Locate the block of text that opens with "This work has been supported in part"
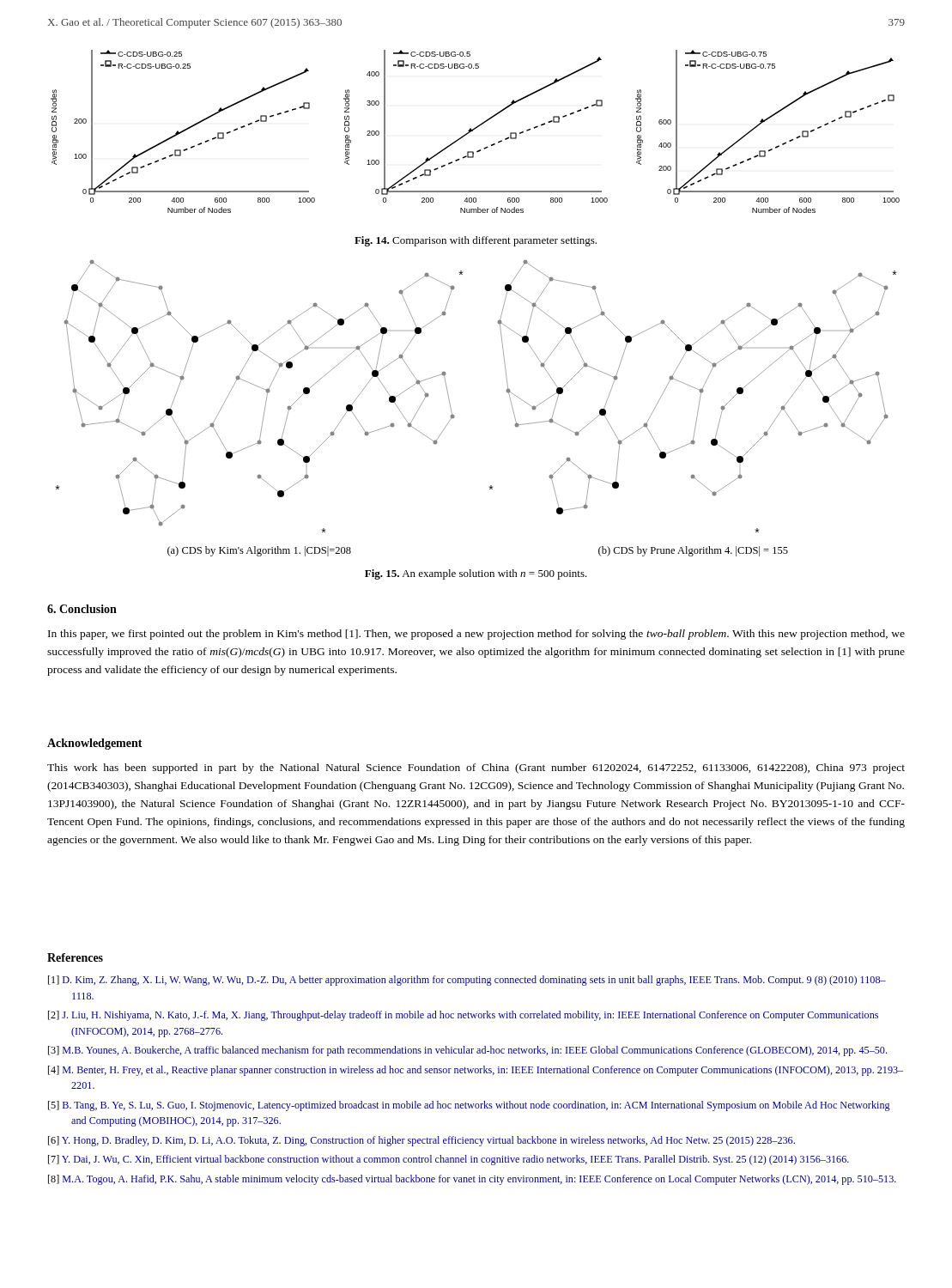The image size is (952, 1288). (476, 803)
